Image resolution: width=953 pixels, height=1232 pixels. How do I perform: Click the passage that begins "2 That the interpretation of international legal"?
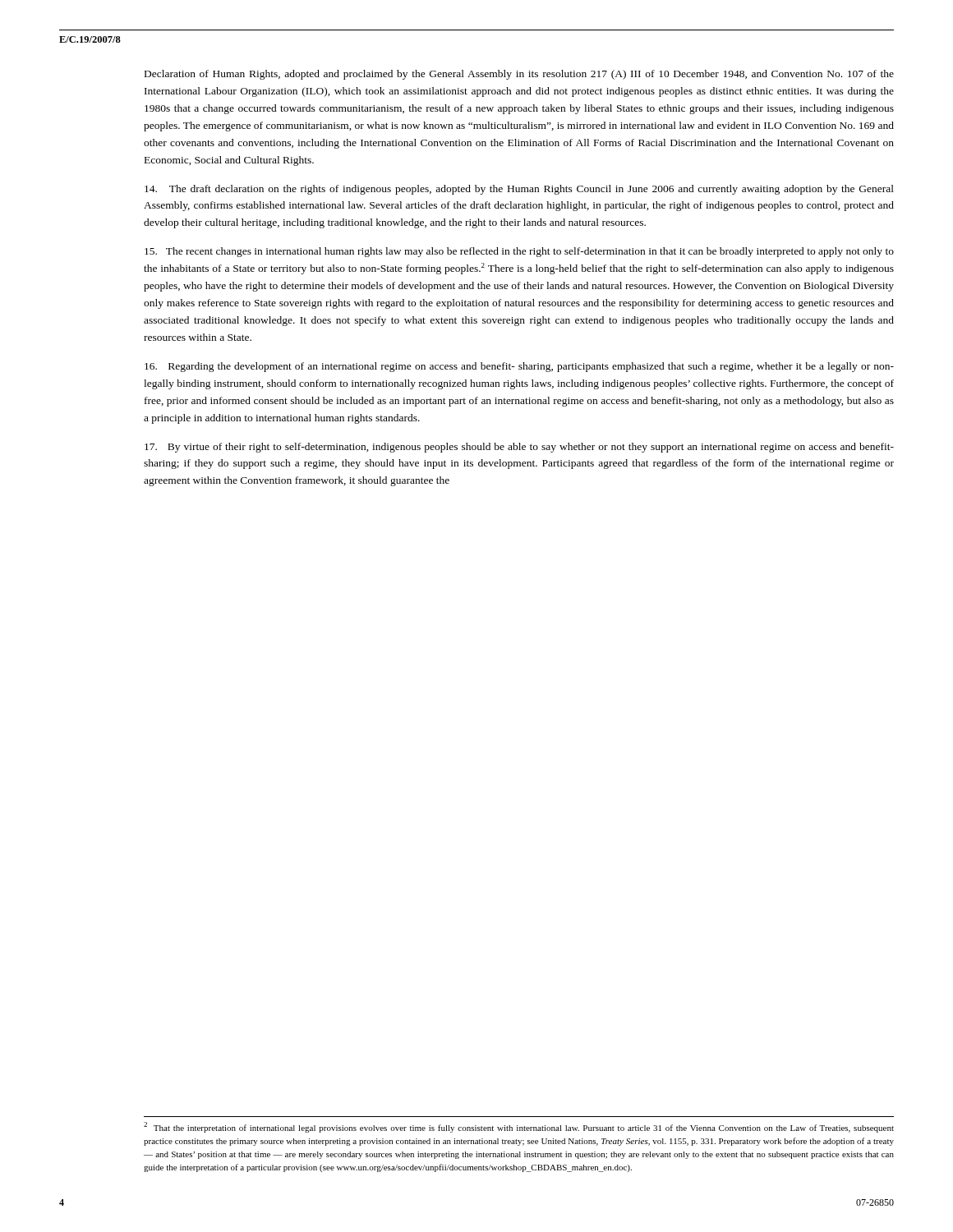[x=519, y=1147]
